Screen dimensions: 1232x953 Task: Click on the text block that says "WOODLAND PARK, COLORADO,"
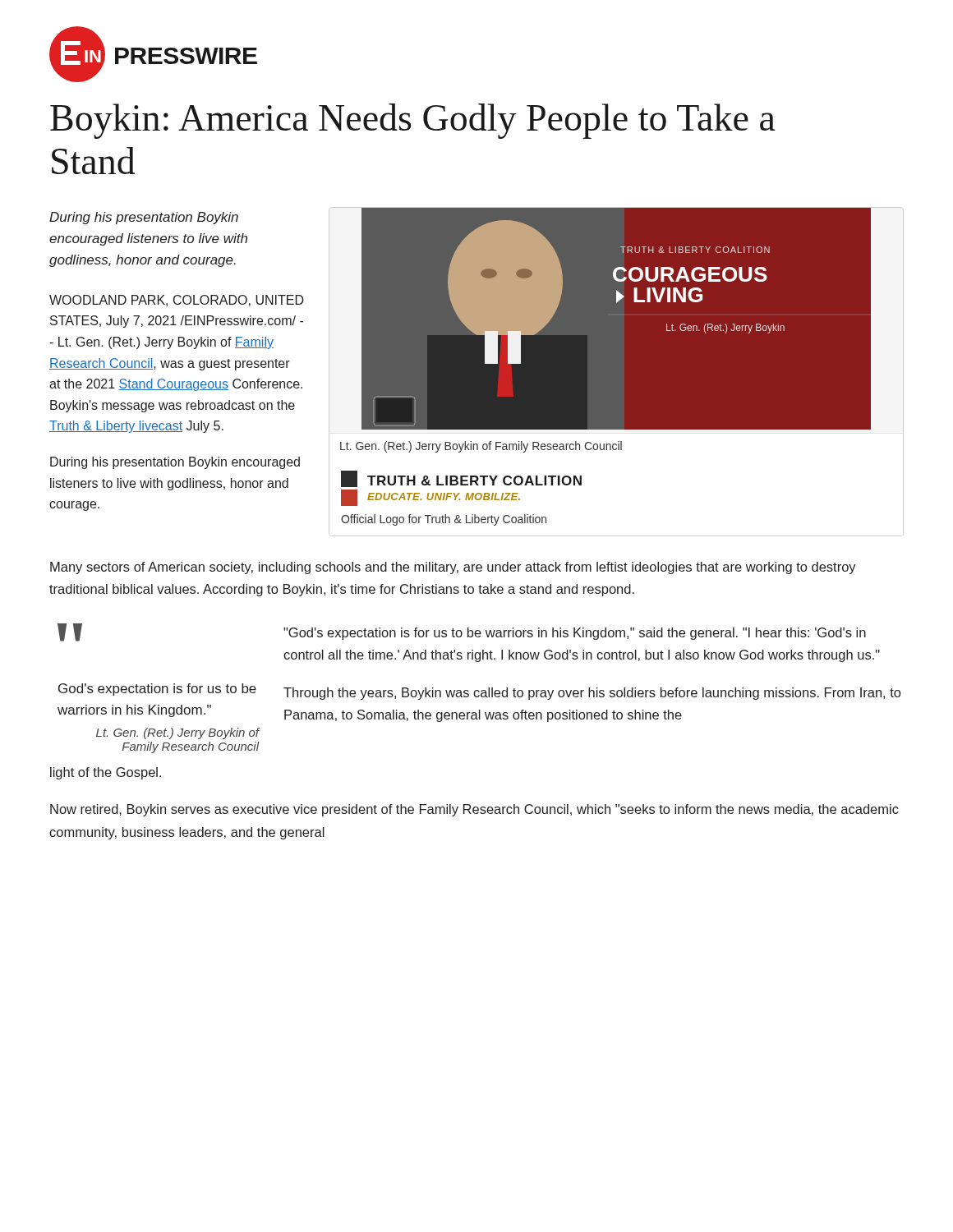point(177,363)
